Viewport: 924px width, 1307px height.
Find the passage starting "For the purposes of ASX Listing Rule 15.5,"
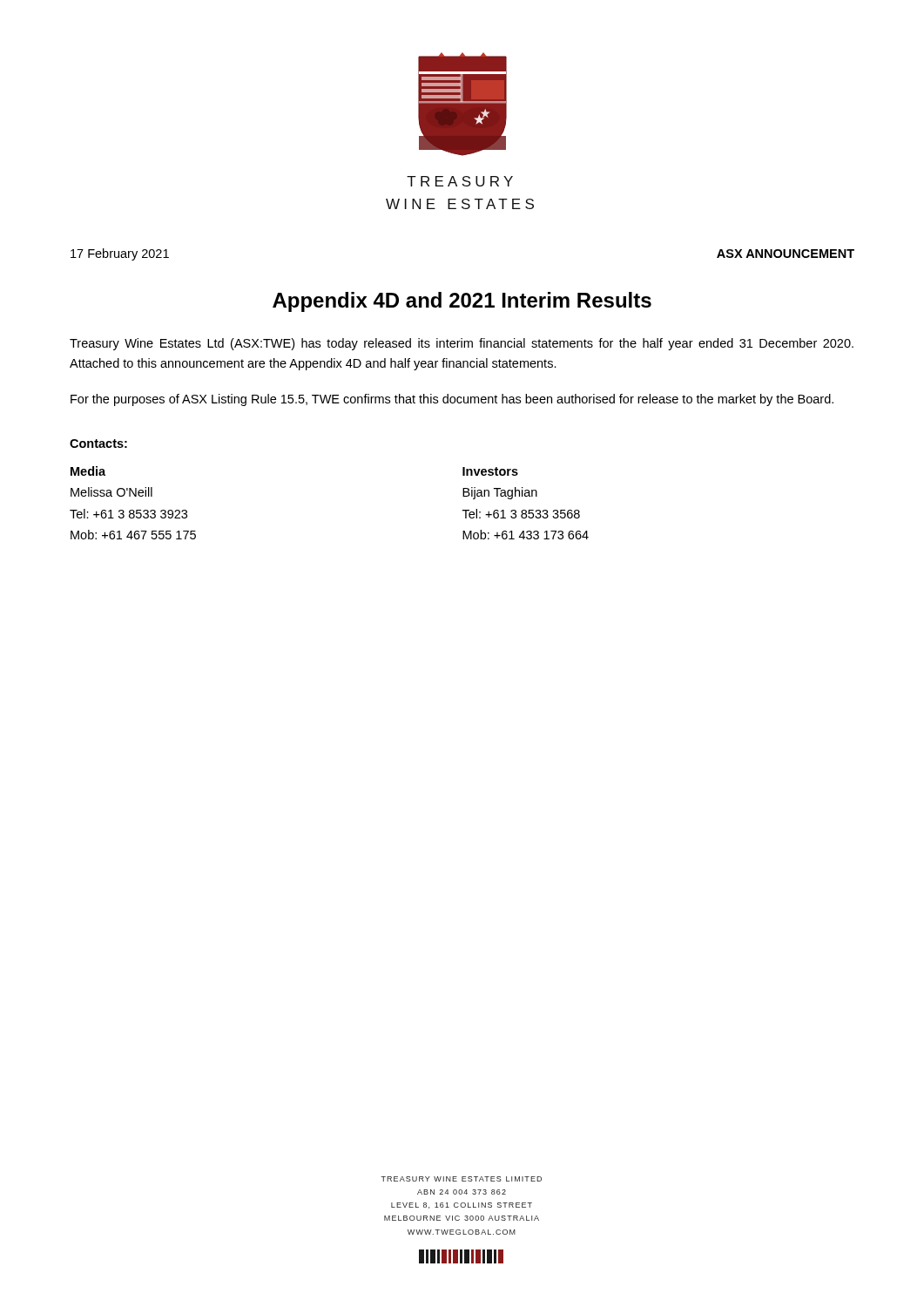click(452, 399)
